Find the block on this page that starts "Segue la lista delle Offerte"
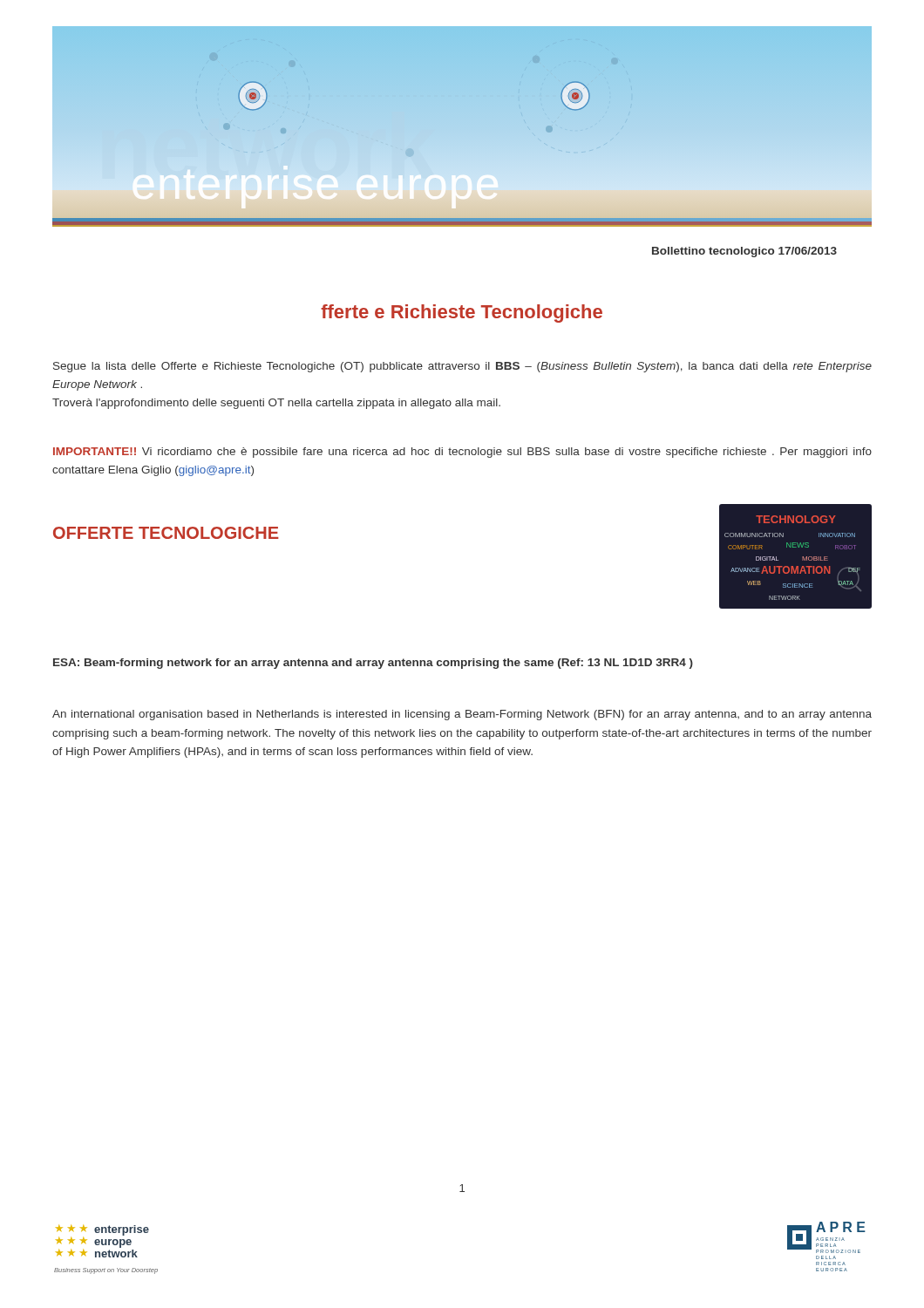This screenshot has height=1308, width=924. (x=462, y=367)
